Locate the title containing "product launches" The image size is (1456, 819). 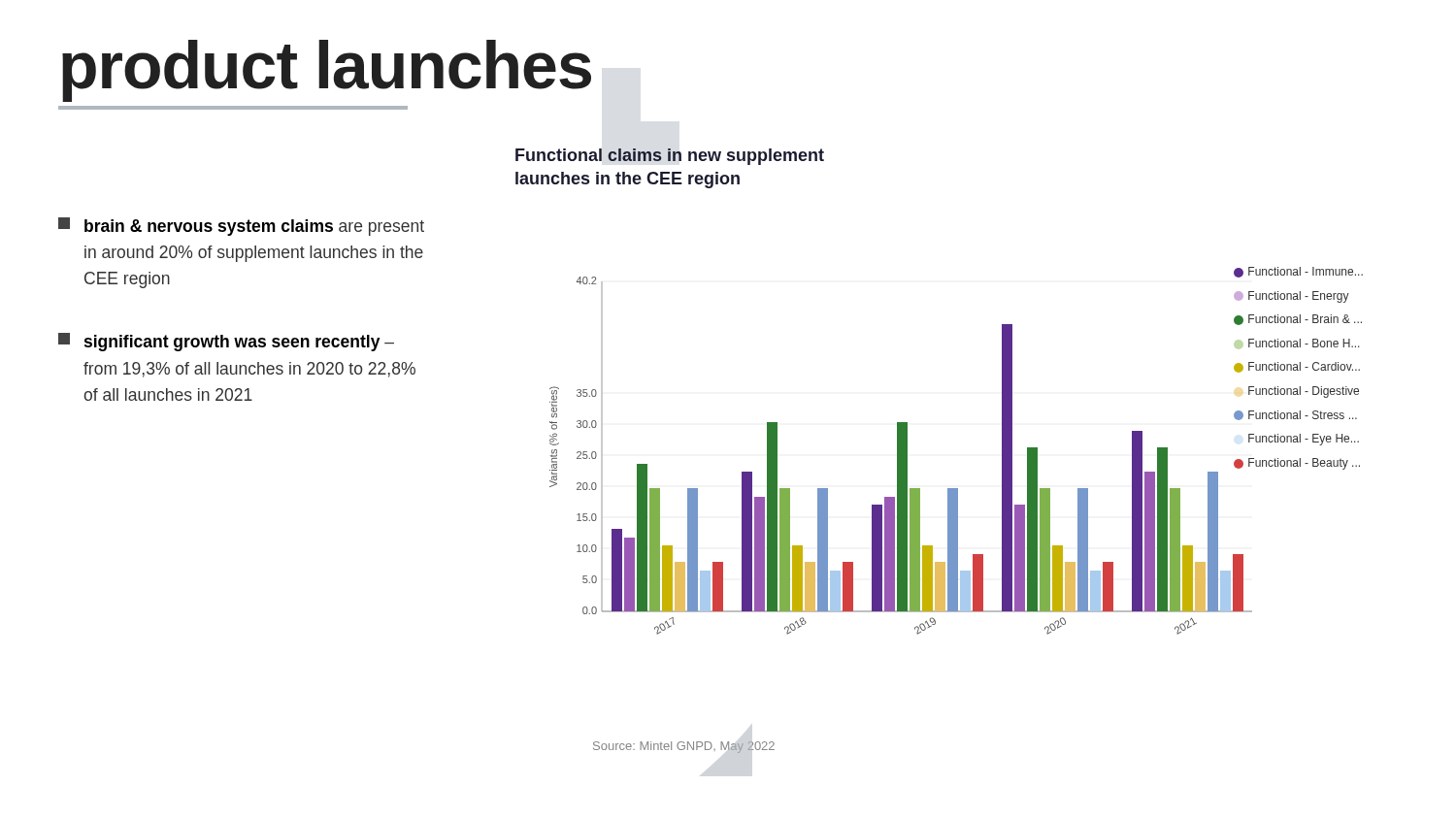(x=326, y=71)
